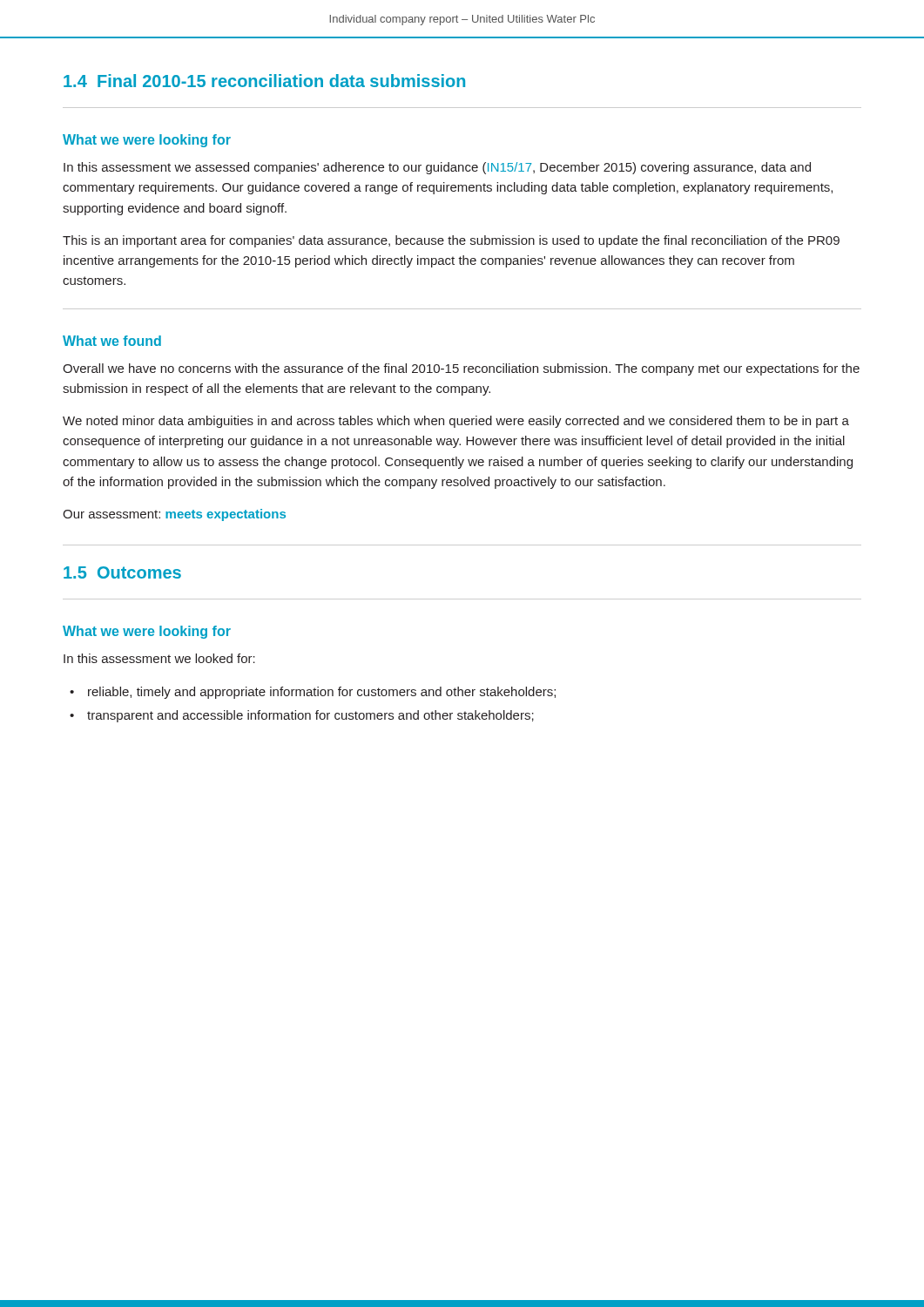Select the region starting "reliable, timely and appropriate information for"

(322, 691)
